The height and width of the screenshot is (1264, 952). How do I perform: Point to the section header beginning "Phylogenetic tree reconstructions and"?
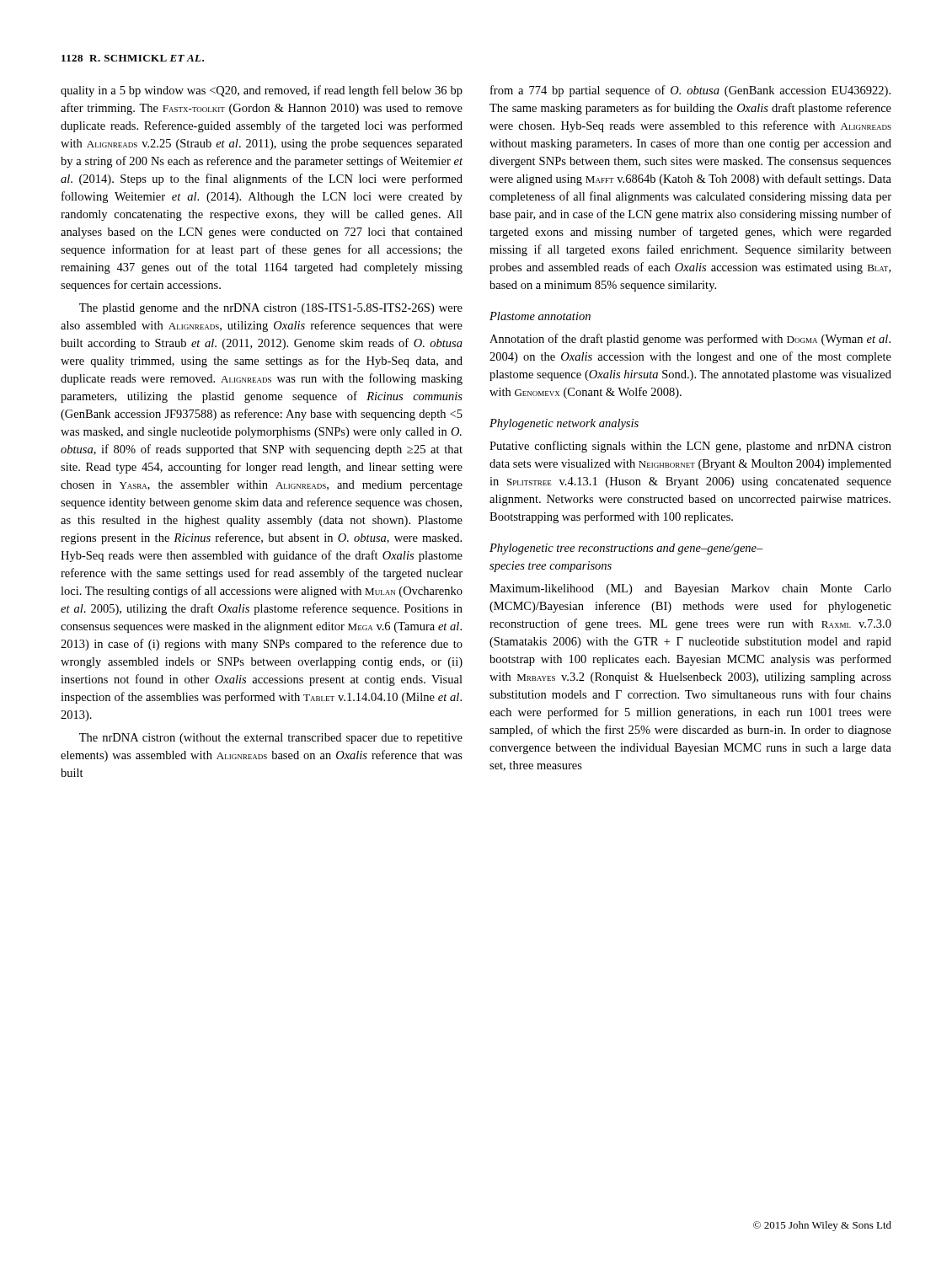pyautogui.click(x=690, y=557)
